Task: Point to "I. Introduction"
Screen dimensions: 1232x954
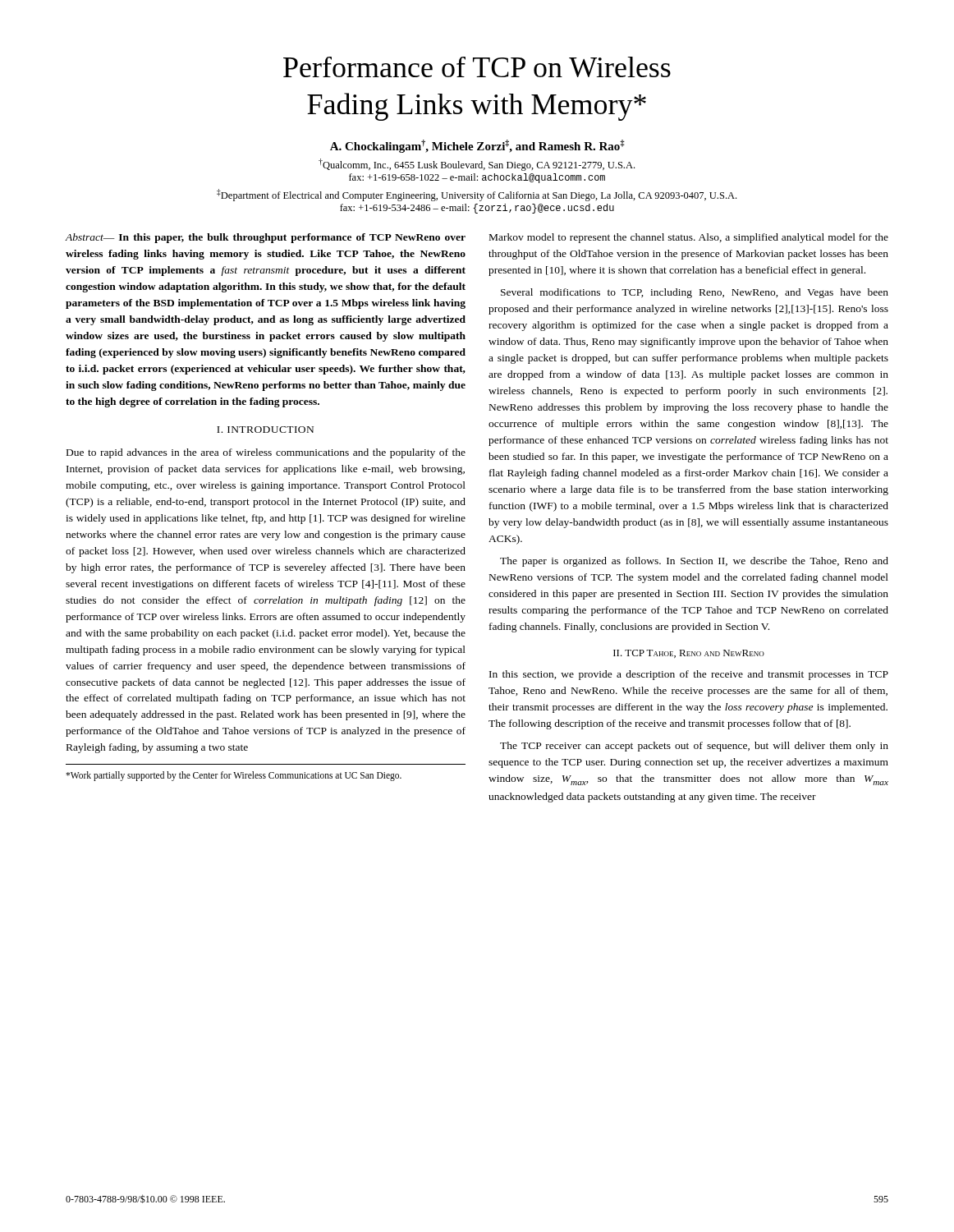Action: point(266,429)
